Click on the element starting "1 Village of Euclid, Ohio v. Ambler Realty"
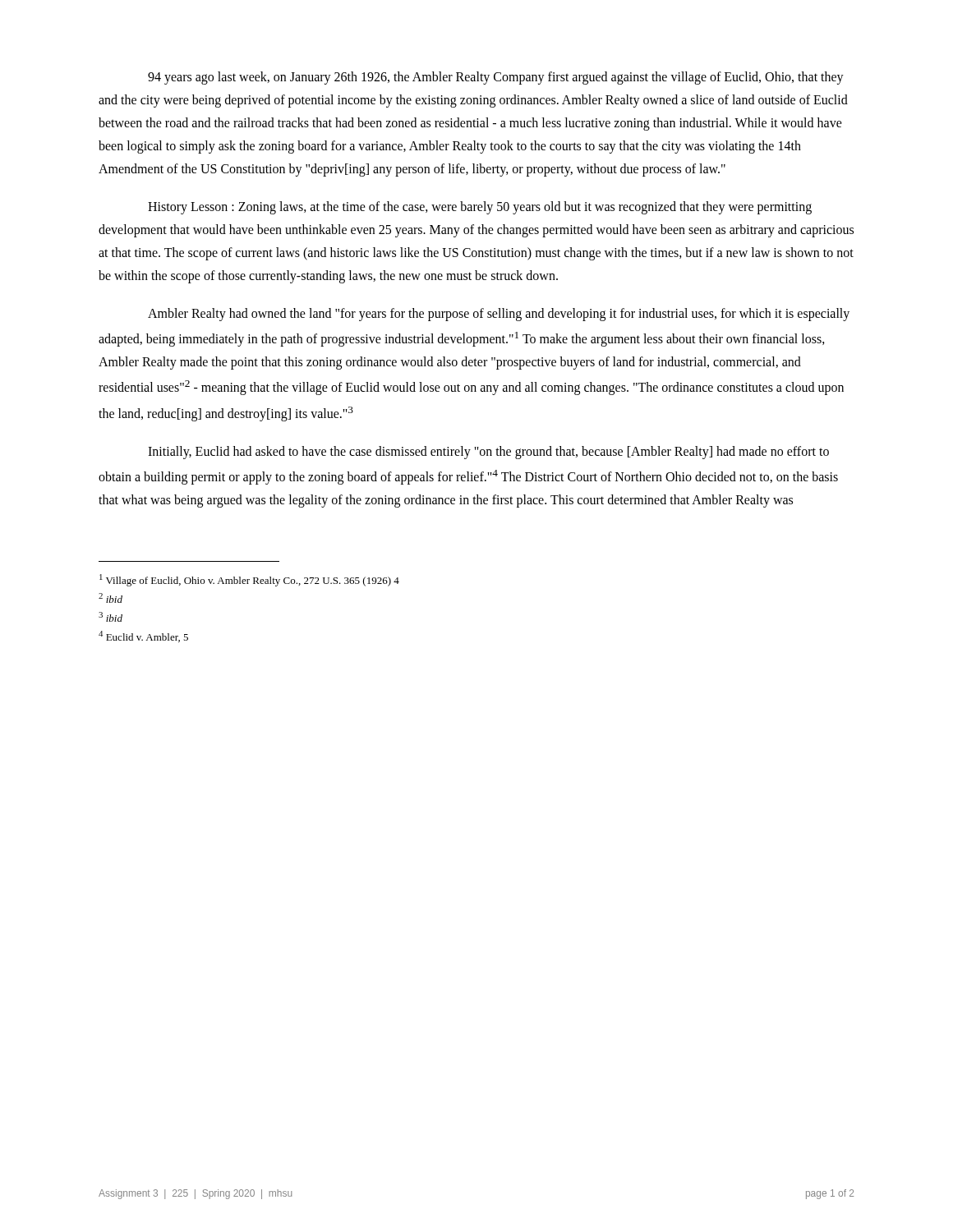The width and height of the screenshot is (953, 1232). (249, 580)
